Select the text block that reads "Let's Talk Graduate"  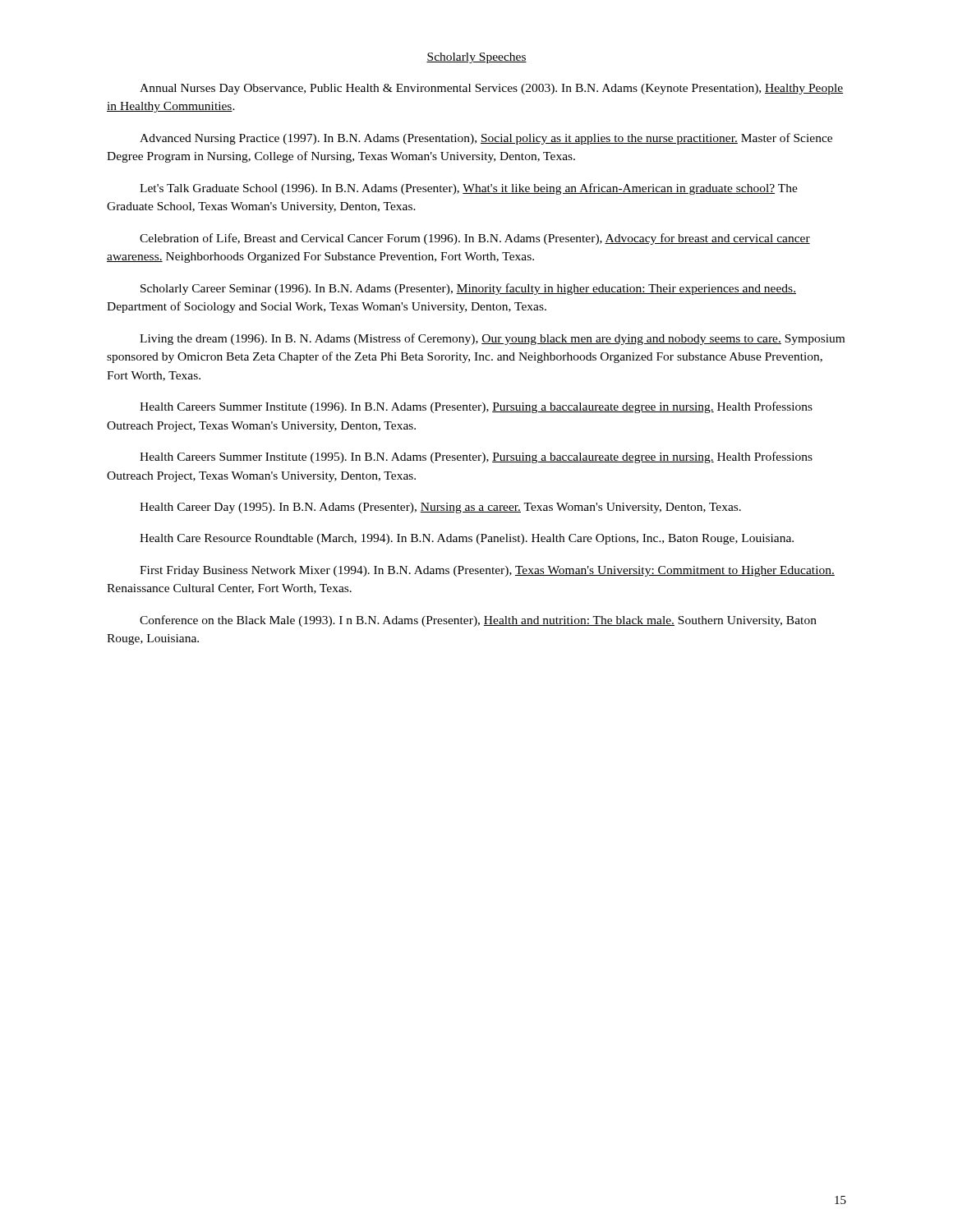coord(476,197)
